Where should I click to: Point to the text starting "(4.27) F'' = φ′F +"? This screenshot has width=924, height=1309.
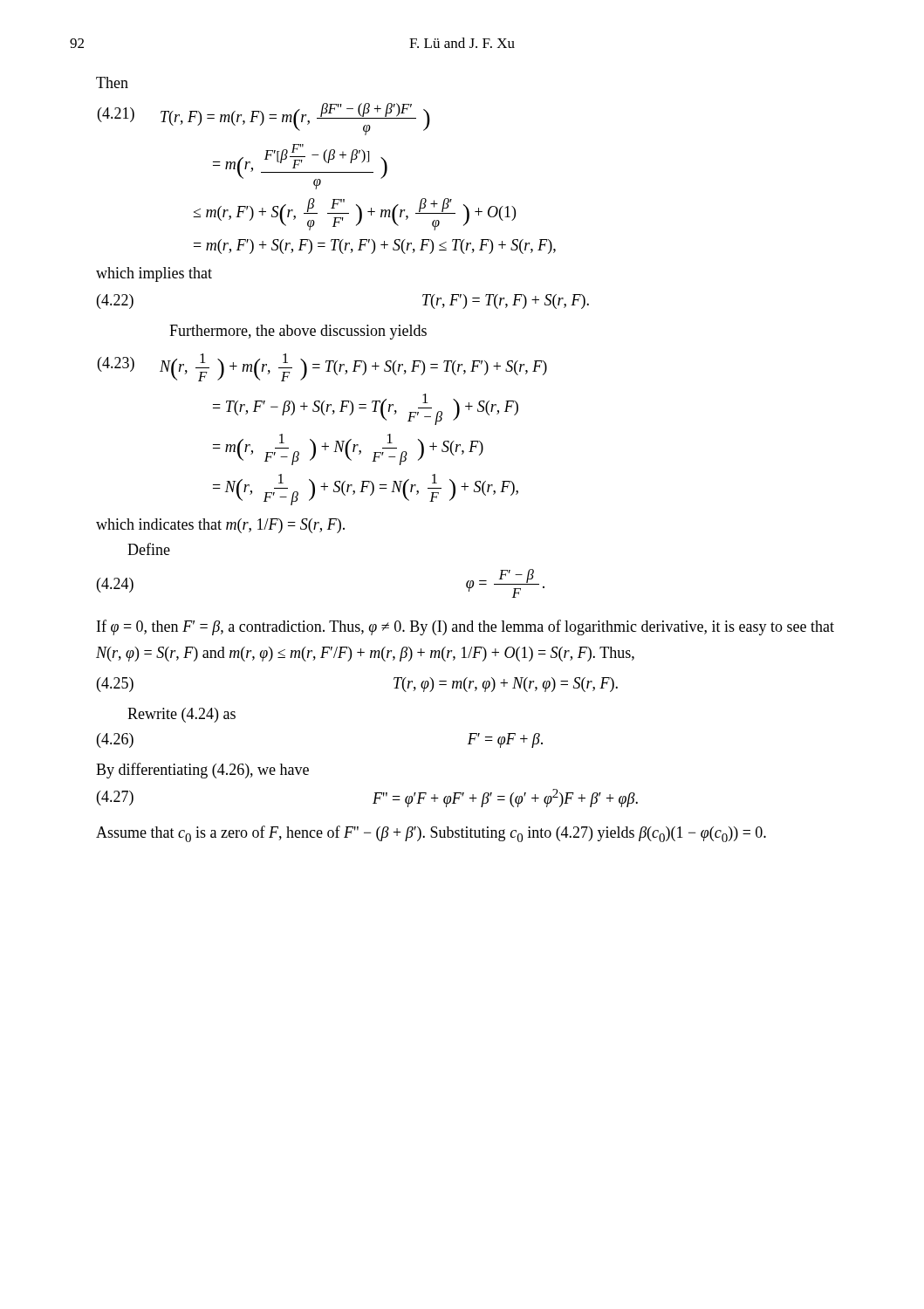click(x=475, y=798)
